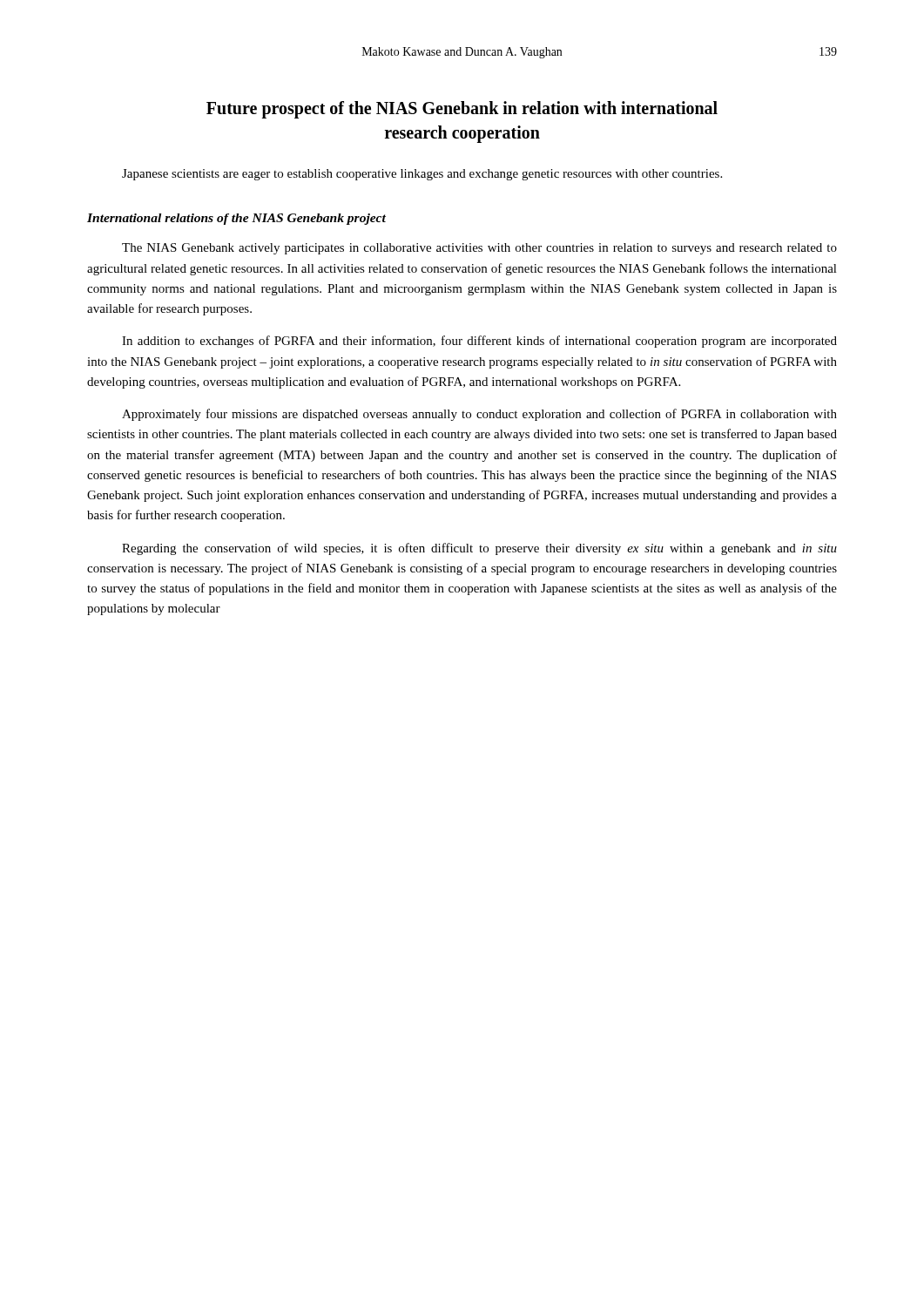Locate the region starting "Future prospect of the NIAS Genebank in"

pos(462,120)
